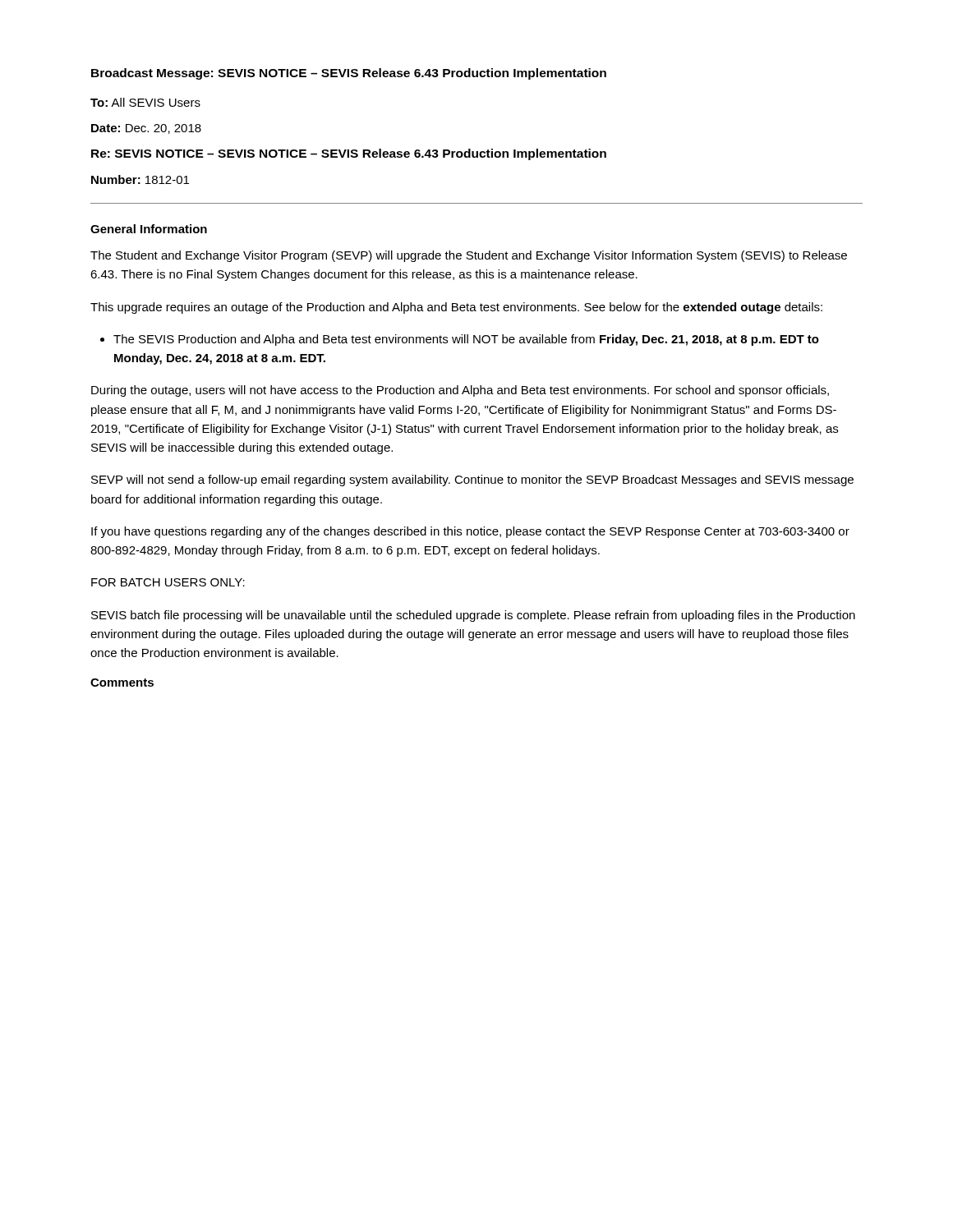The image size is (953, 1232).
Task: Find the block on this page that starts "The SEVIS Production and Alpha"
Action: pos(466,348)
